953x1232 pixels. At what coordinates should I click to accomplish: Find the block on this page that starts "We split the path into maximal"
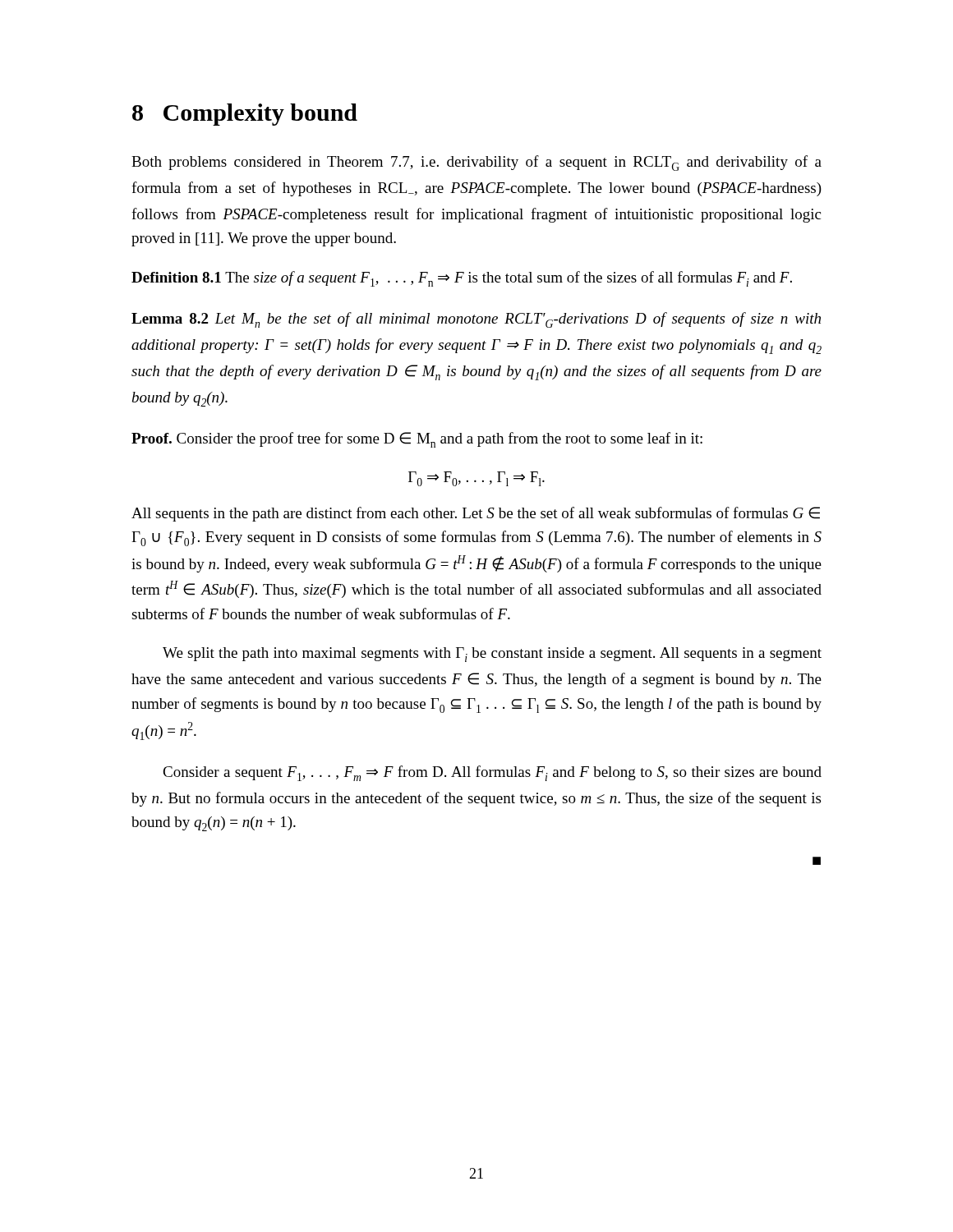[x=476, y=755]
